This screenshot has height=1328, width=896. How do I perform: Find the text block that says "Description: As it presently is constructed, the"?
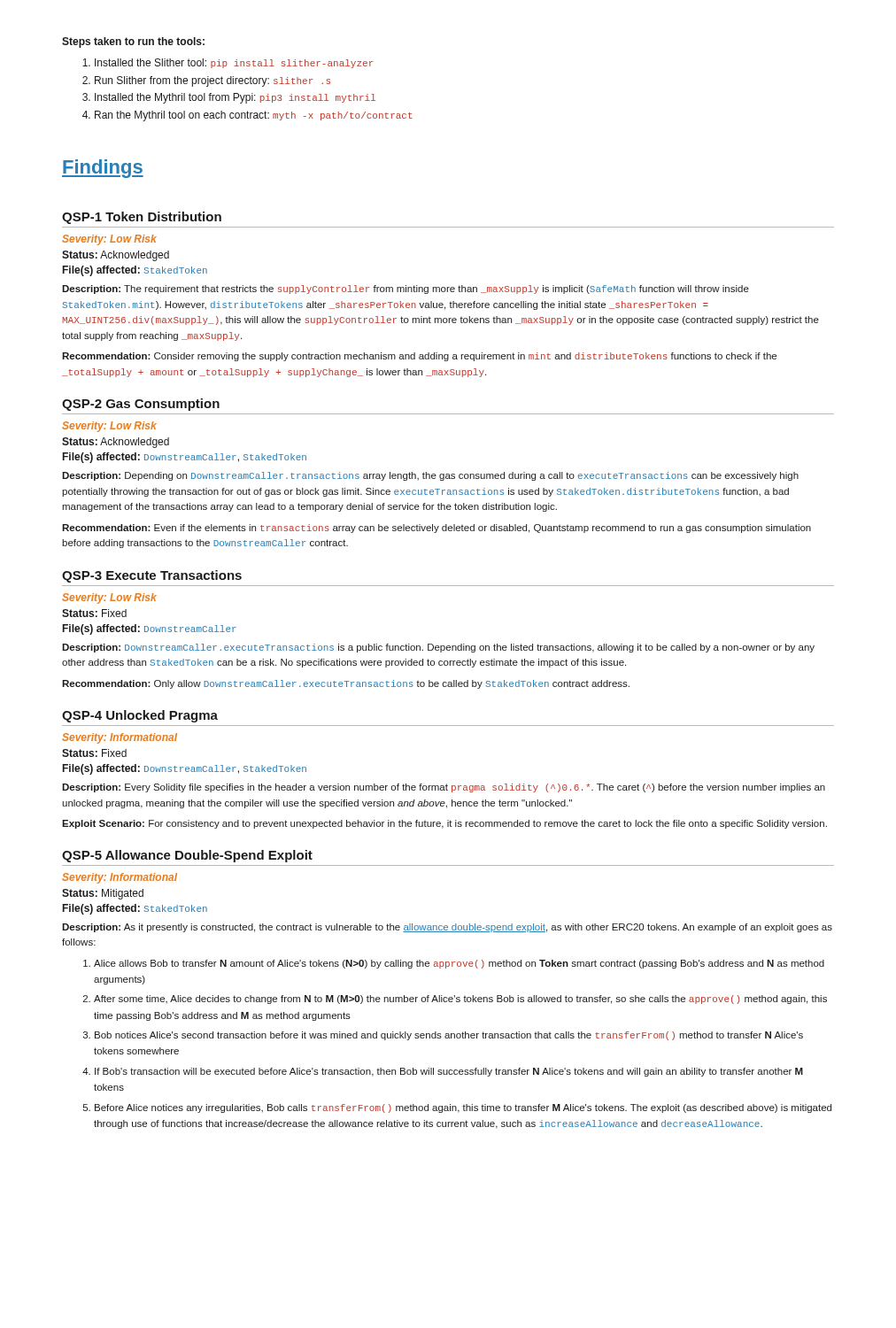point(447,935)
